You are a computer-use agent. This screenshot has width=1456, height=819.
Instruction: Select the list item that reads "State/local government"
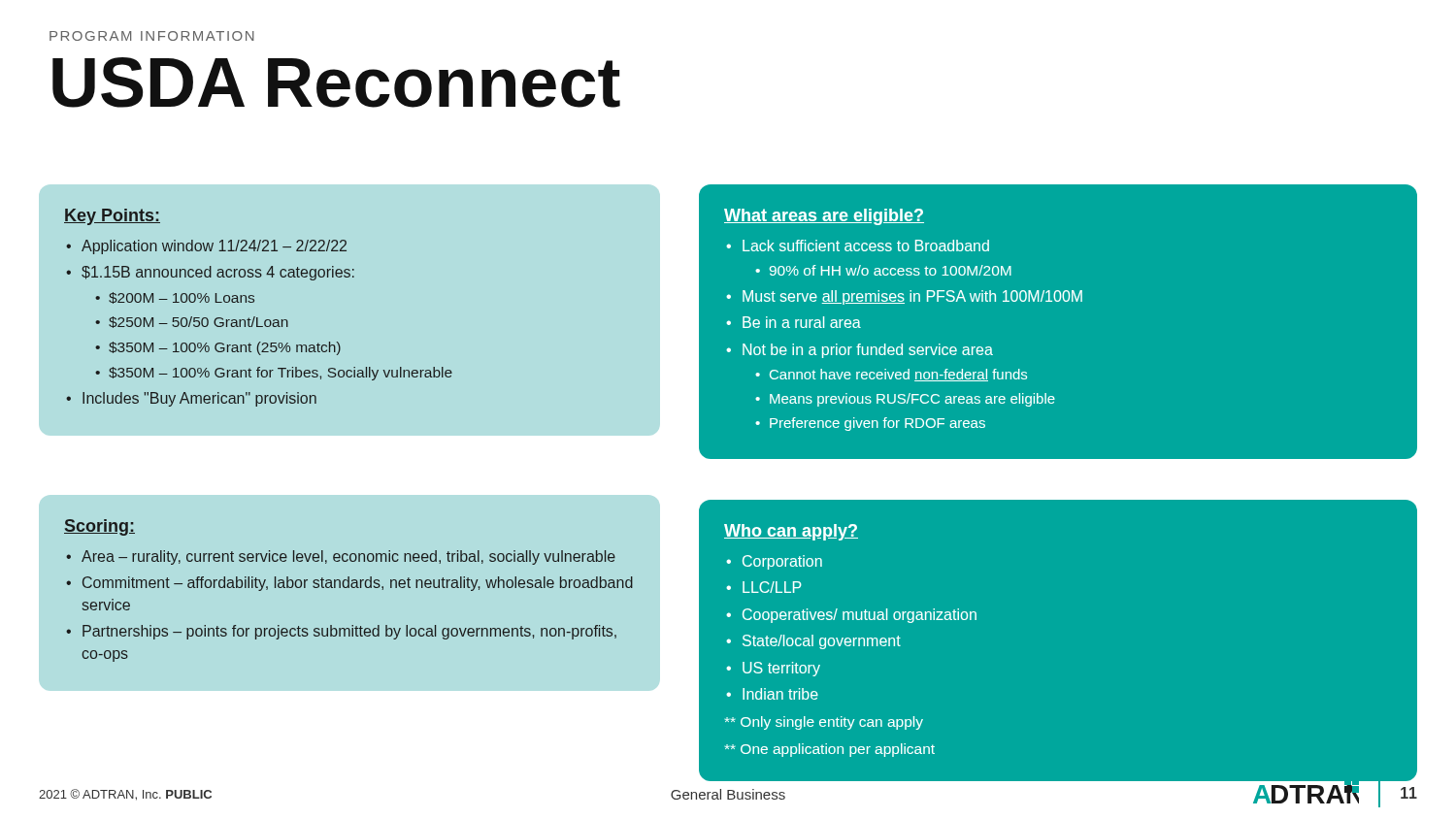[x=821, y=641]
